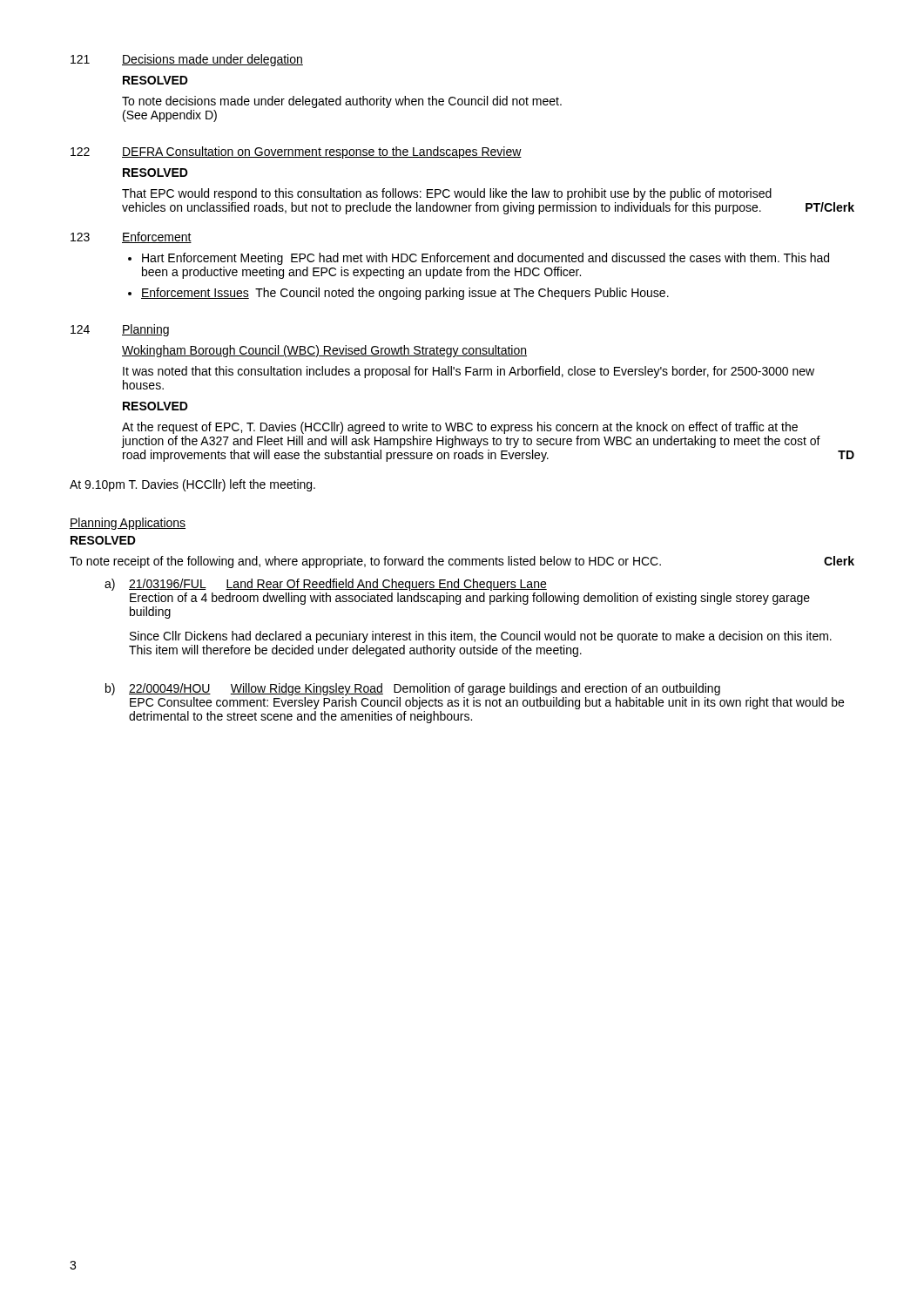This screenshot has height=1307, width=924.
Task: Click the passage that begins "b) 22/00049/HOU Willow Ridge Kingsley Road"
Action: click(479, 706)
